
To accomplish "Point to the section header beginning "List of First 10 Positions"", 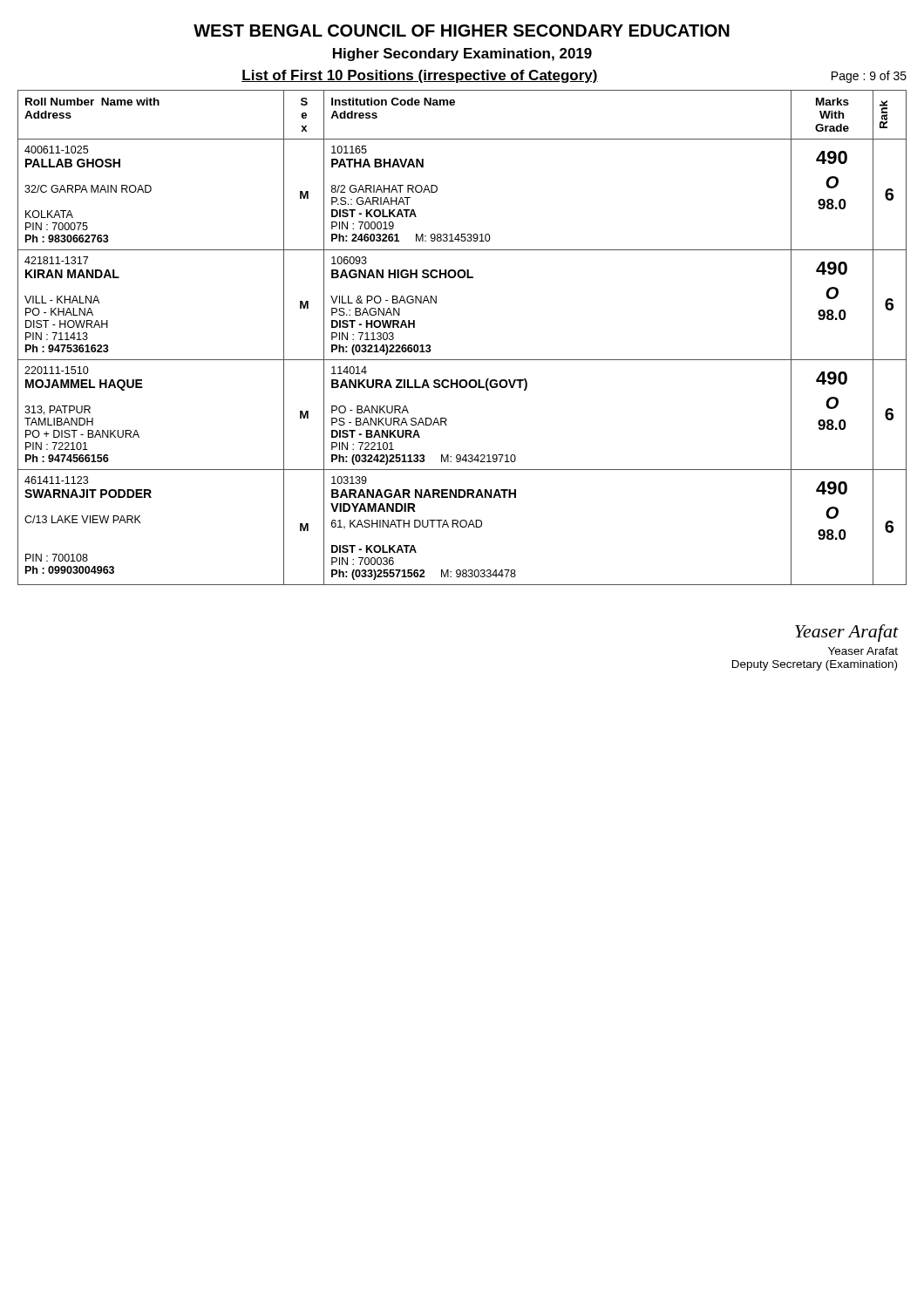I will [420, 75].
